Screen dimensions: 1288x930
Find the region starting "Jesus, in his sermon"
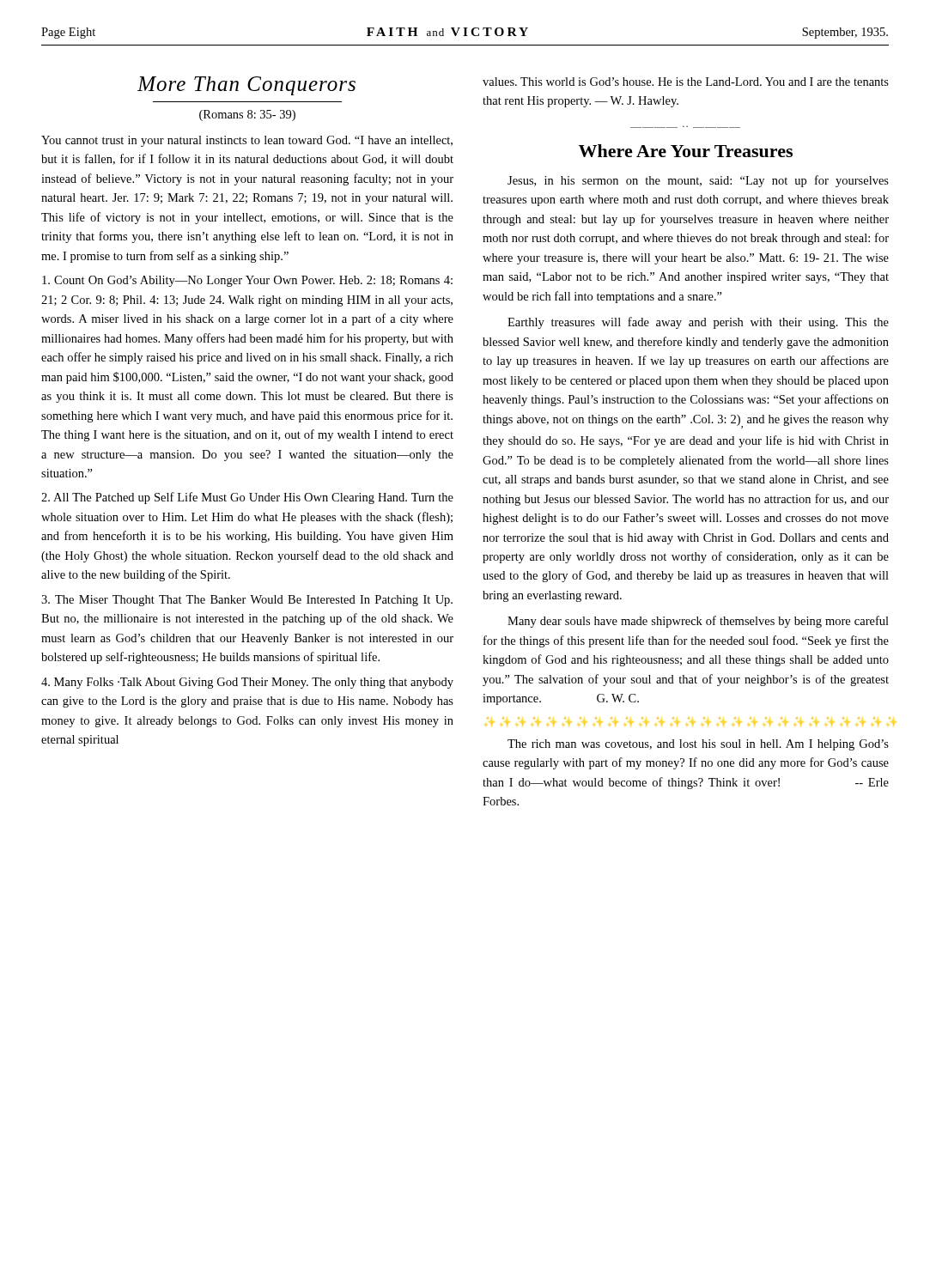pyautogui.click(x=686, y=238)
